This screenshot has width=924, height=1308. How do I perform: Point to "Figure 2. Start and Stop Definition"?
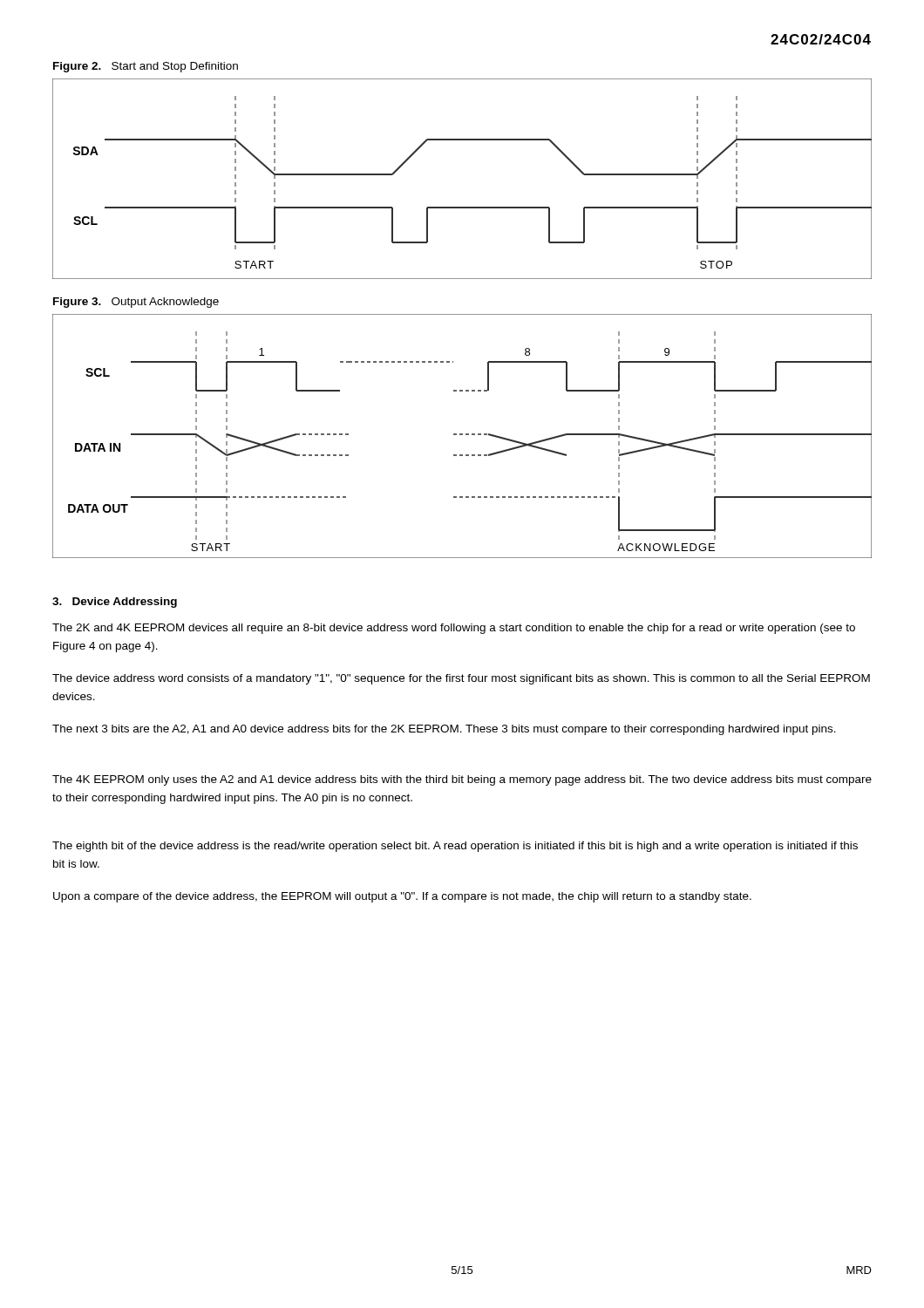point(146,66)
